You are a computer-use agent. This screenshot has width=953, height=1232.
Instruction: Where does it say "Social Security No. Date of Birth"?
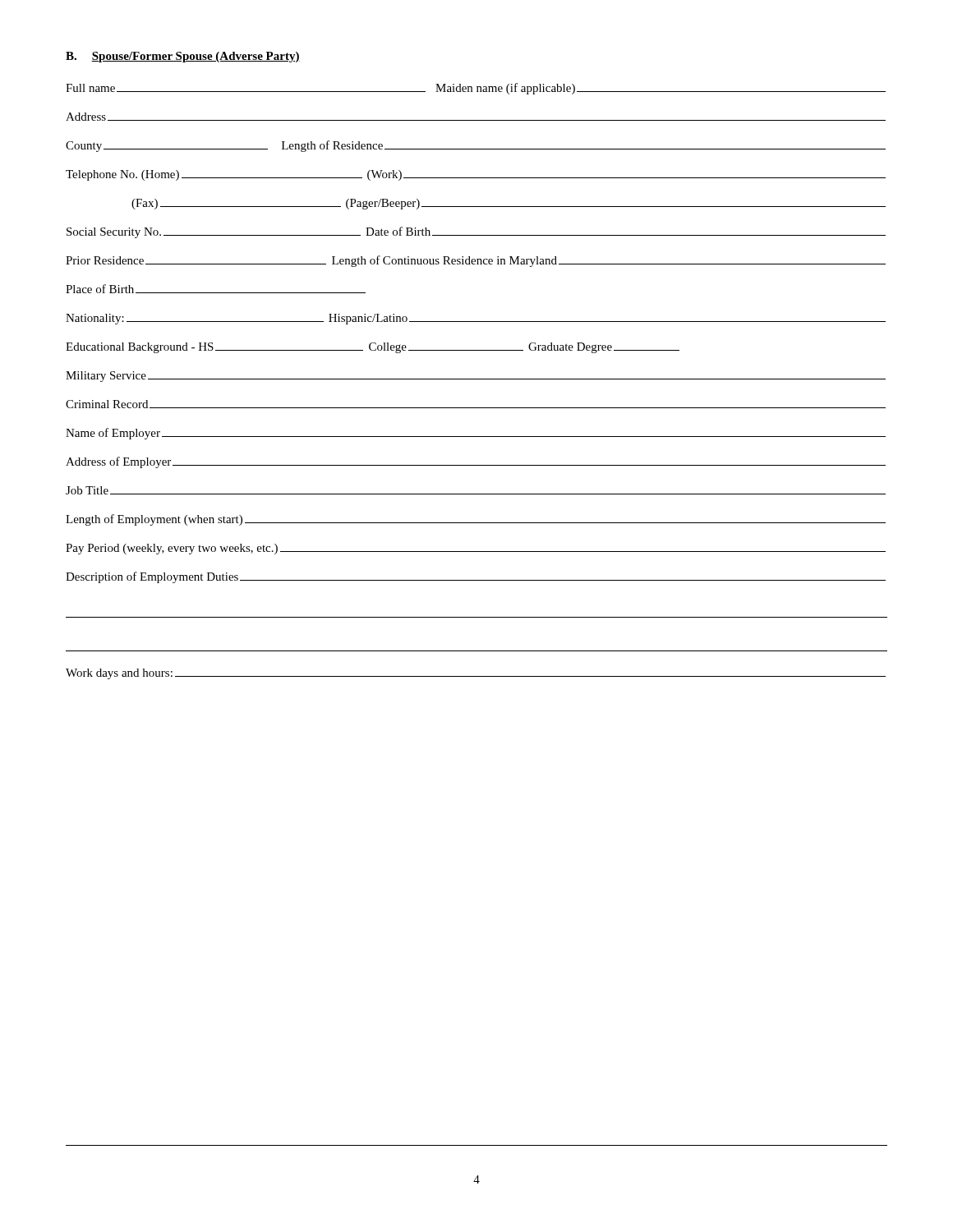476,232
